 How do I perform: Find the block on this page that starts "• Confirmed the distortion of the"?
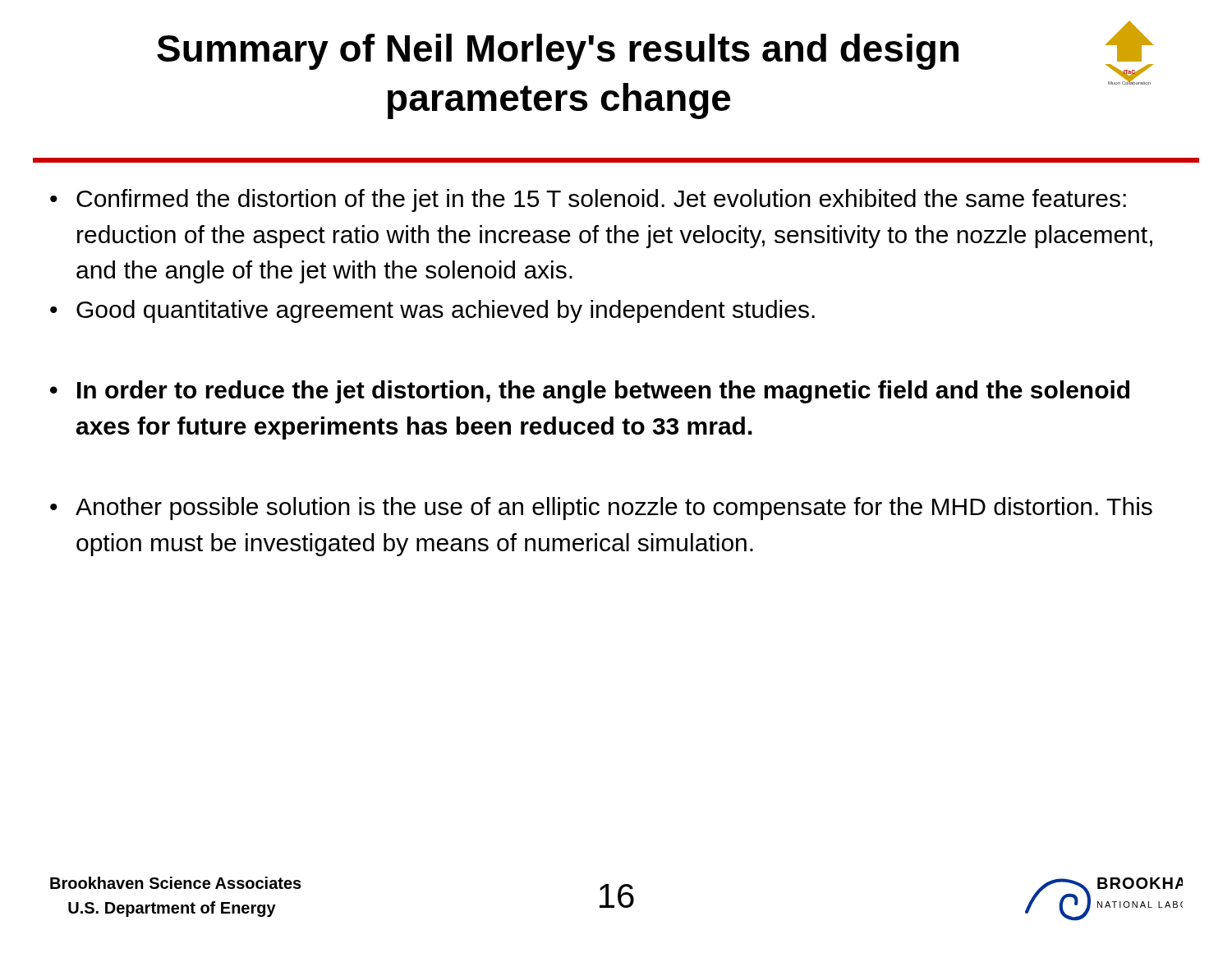coord(608,234)
